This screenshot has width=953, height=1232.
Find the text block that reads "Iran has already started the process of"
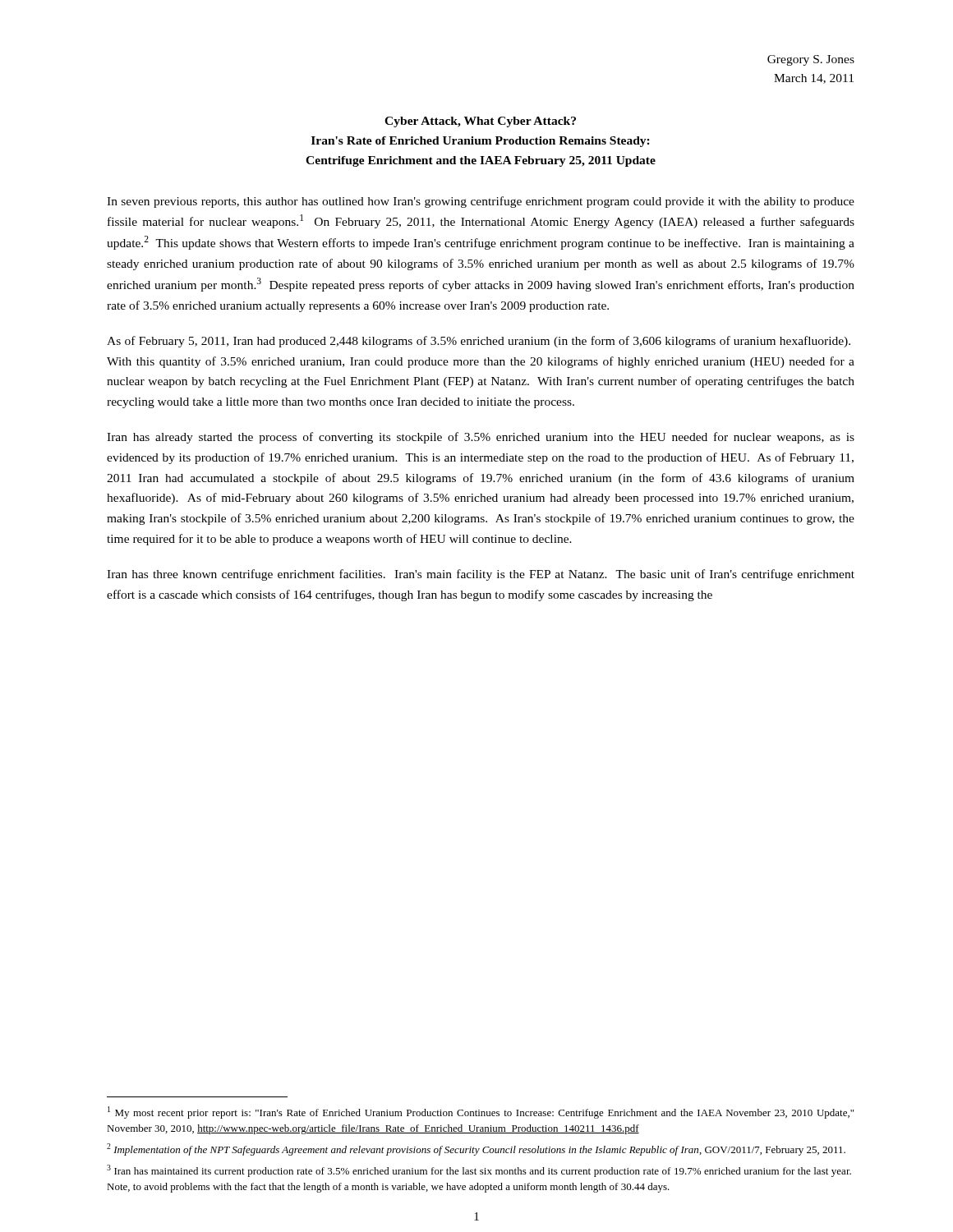[x=481, y=487]
